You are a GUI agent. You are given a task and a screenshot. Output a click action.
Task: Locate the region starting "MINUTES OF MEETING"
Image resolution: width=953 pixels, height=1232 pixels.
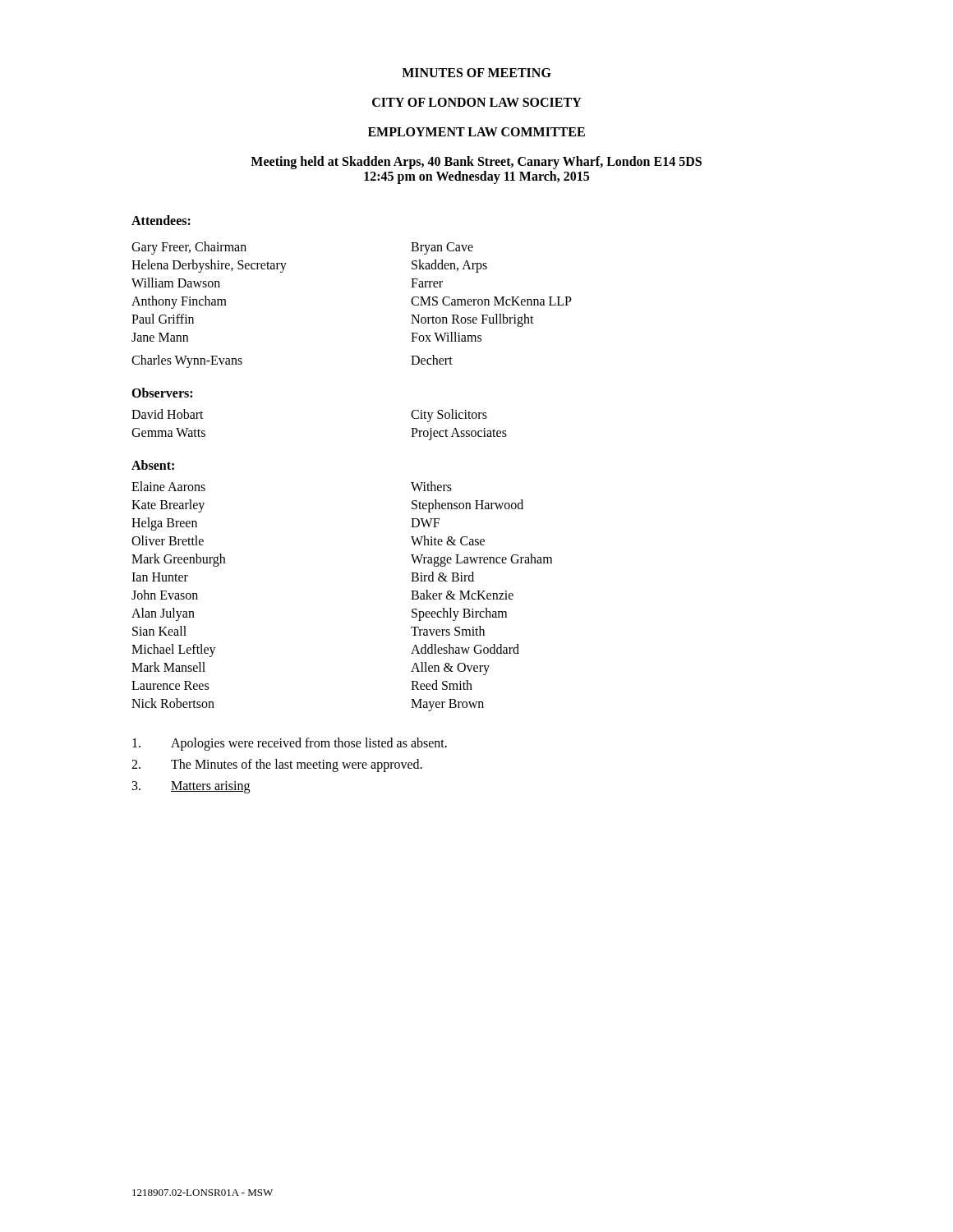tap(476, 73)
